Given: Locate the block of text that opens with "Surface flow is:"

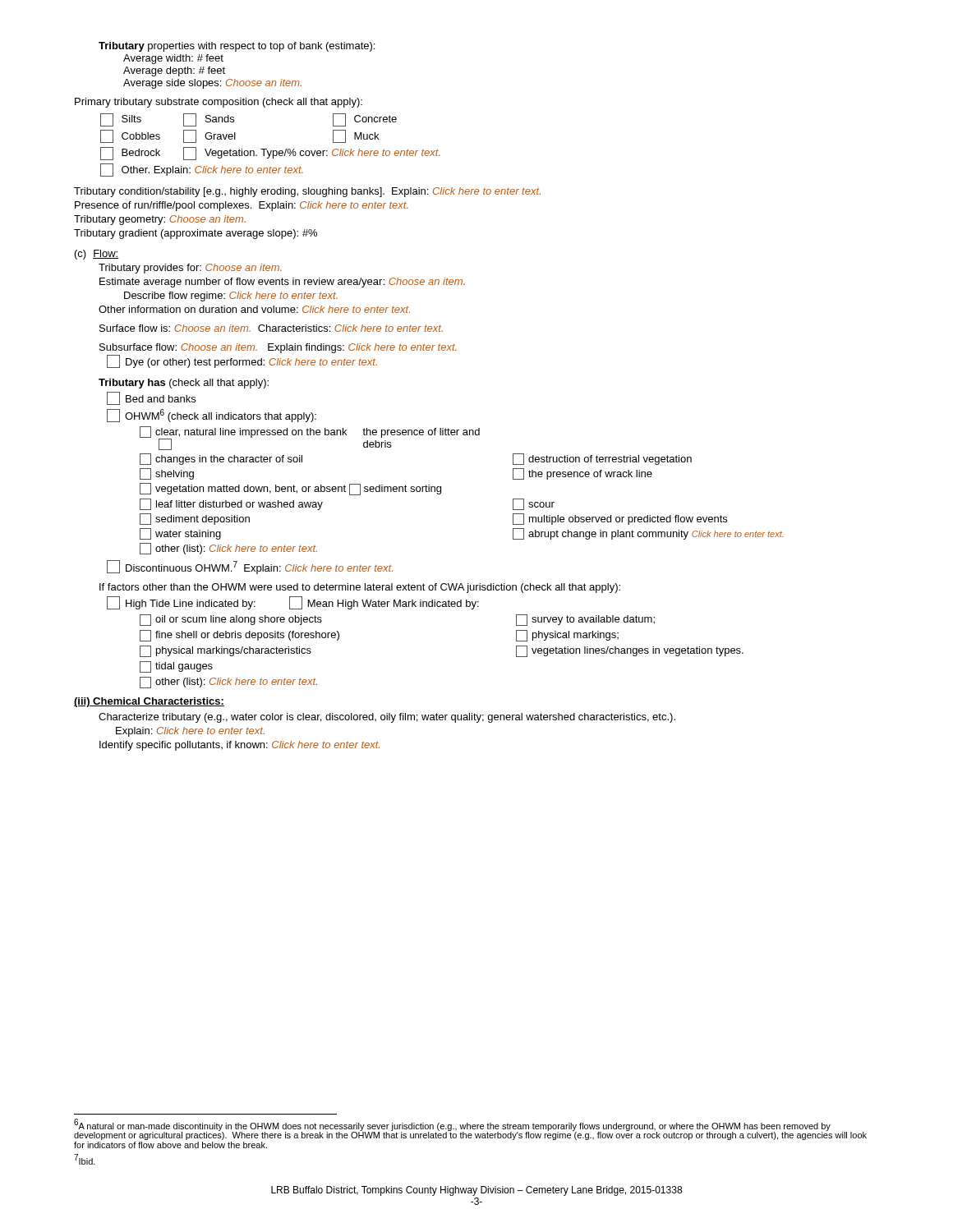Looking at the screenshot, I should coord(271,328).
